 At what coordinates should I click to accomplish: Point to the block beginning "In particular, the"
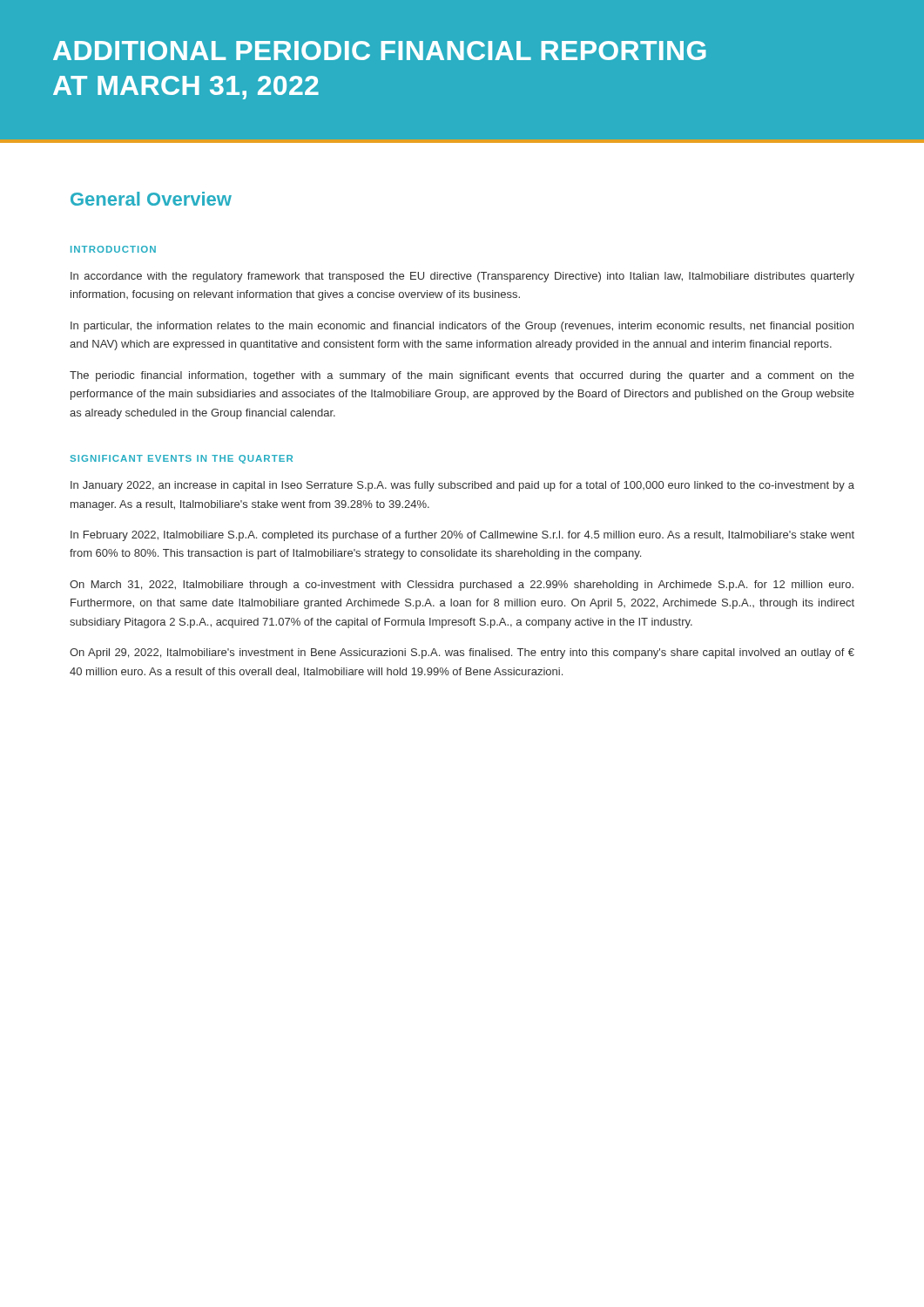[x=462, y=335]
